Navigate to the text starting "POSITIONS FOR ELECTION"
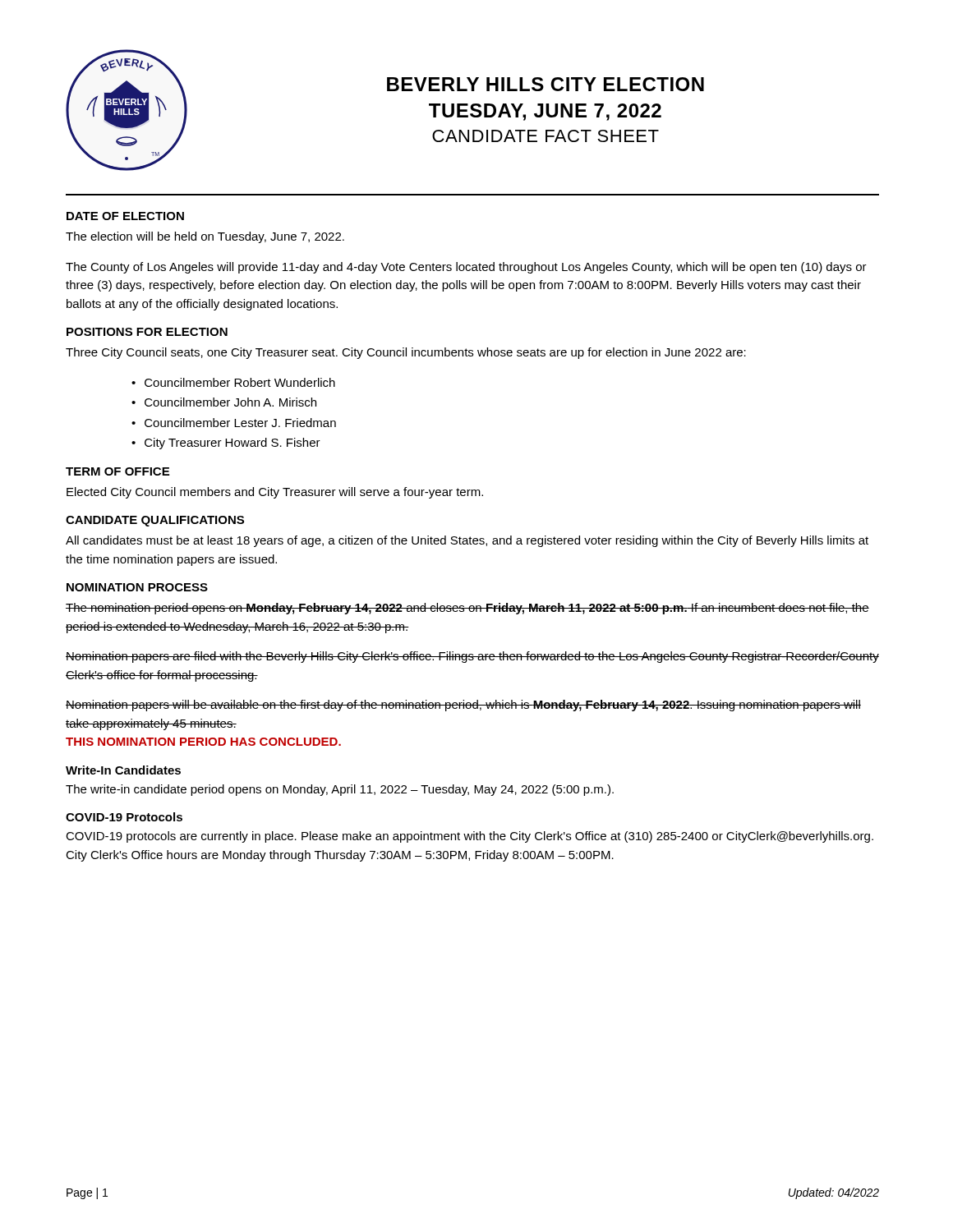Screen dimensions: 1232x953 click(x=147, y=331)
